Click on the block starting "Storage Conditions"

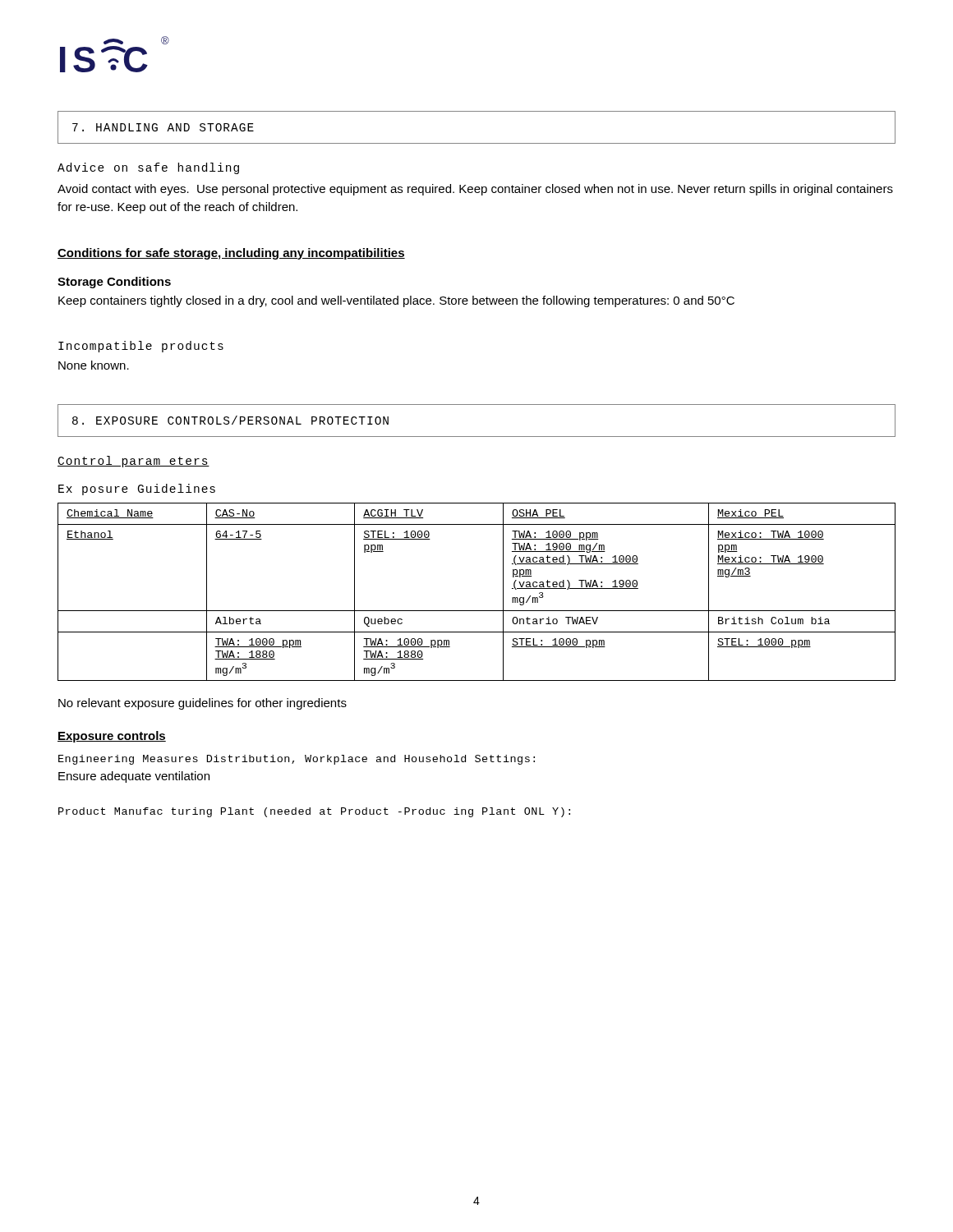coord(114,281)
